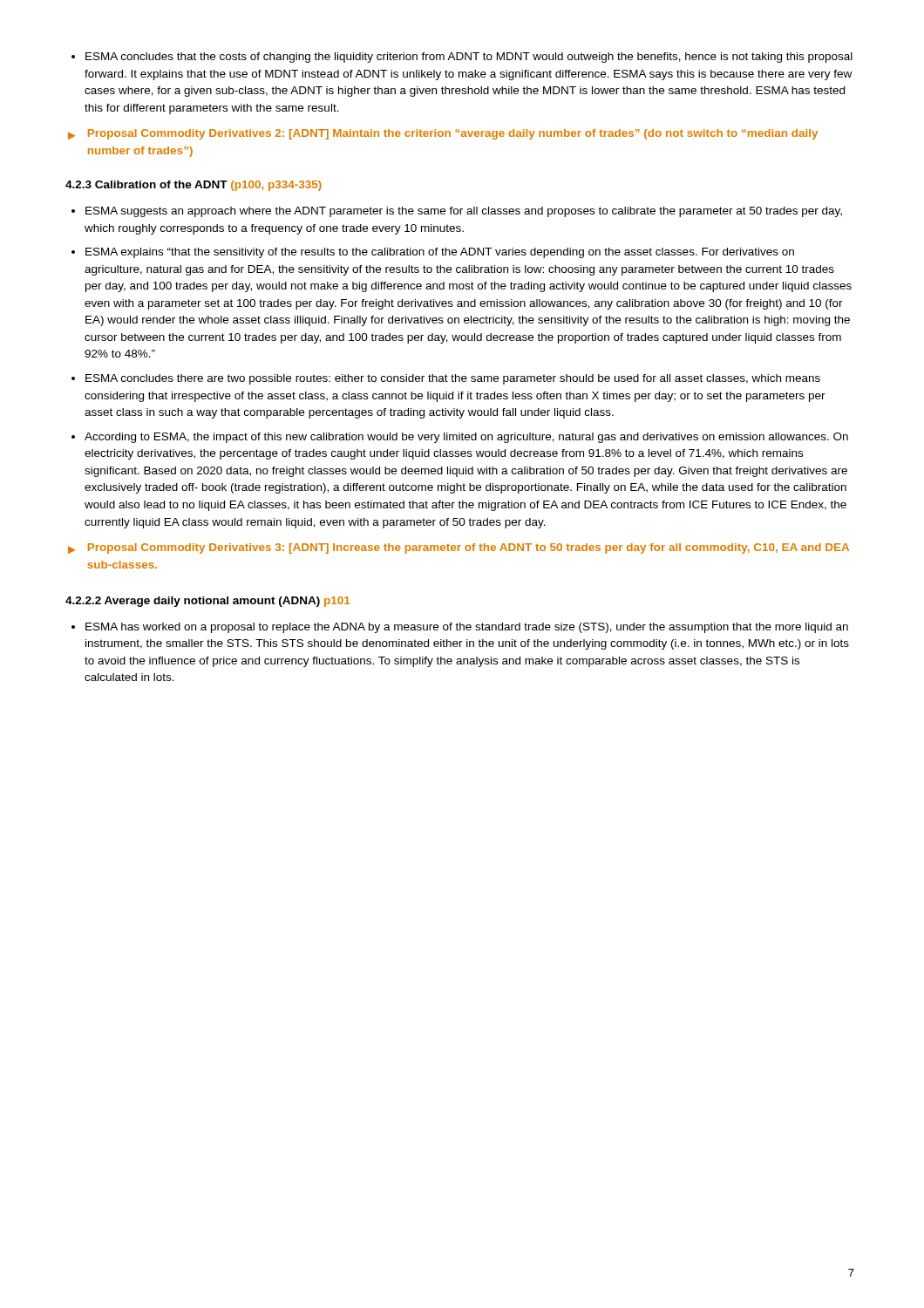Navigate to the element starting "ESMA concludes that"
Image resolution: width=924 pixels, height=1308 pixels.
460,82
